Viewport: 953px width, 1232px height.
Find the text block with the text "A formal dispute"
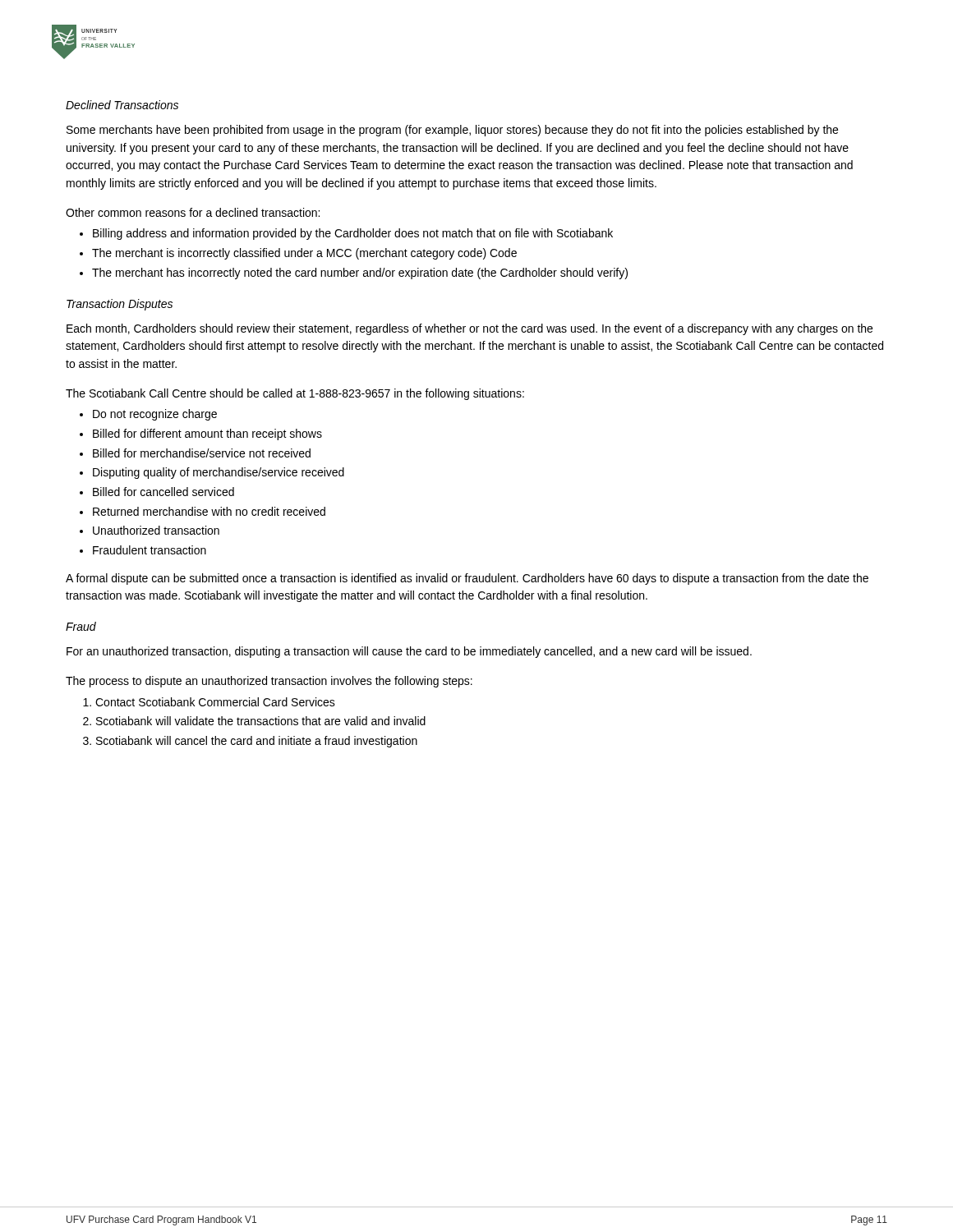[x=467, y=587]
